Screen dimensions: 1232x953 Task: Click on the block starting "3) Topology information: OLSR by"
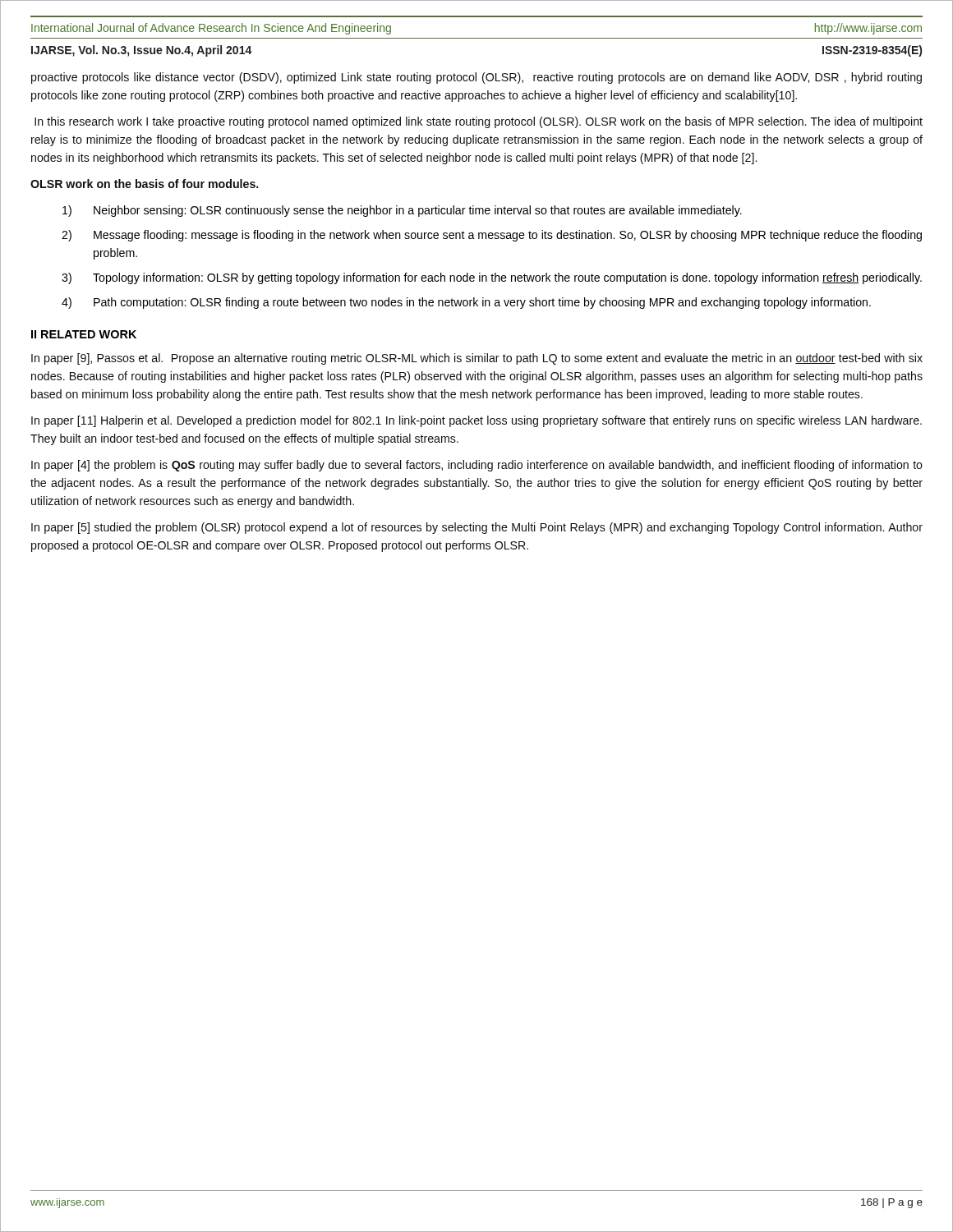pyautogui.click(x=476, y=278)
